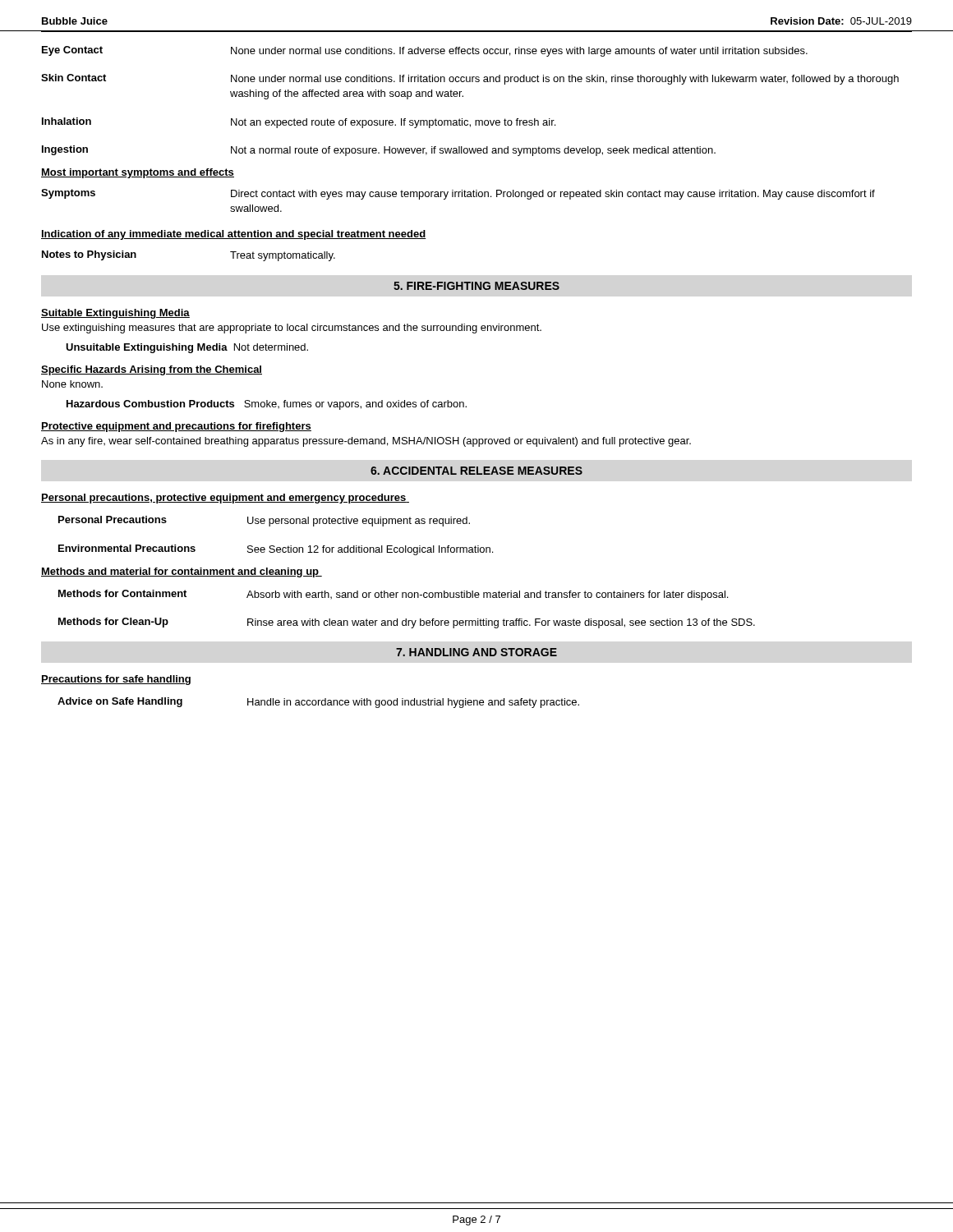Find the region starting "None known."

coord(72,384)
